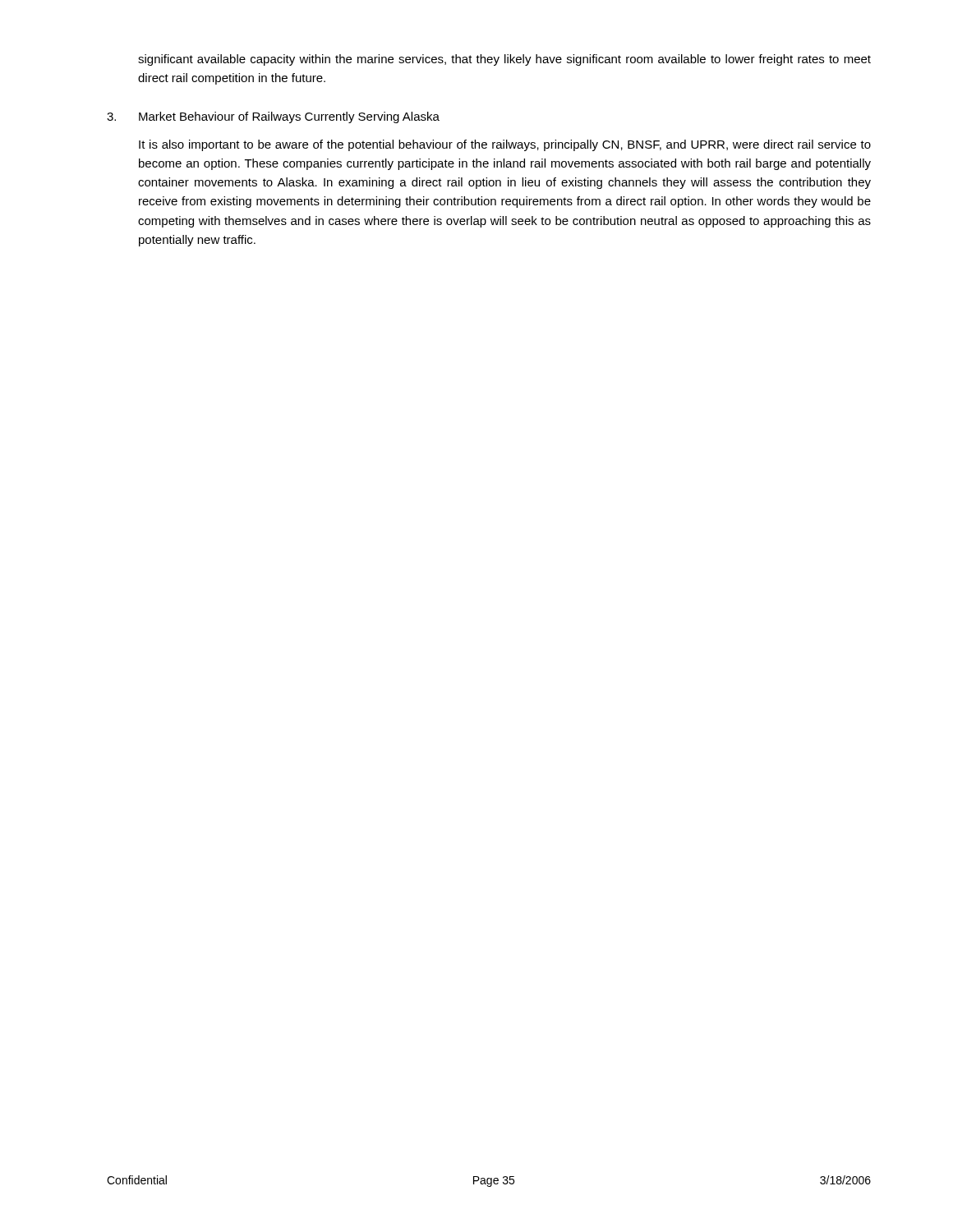The height and width of the screenshot is (1232, 953).
Task: Find the element starting "significant available capacity within the marine"
Action: (504, 68)
